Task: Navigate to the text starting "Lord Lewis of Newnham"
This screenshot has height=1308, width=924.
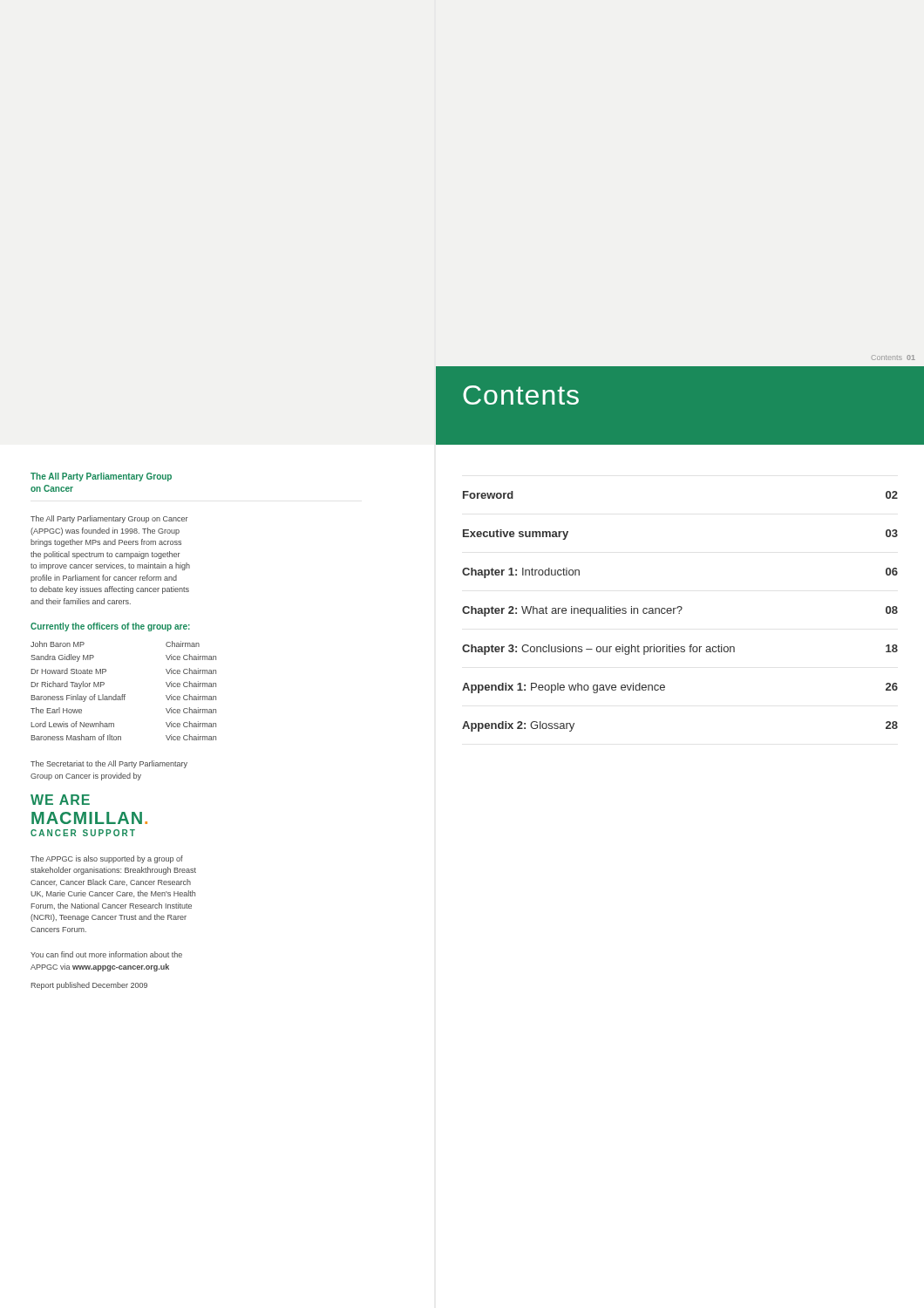Action: tap(73, 724)
